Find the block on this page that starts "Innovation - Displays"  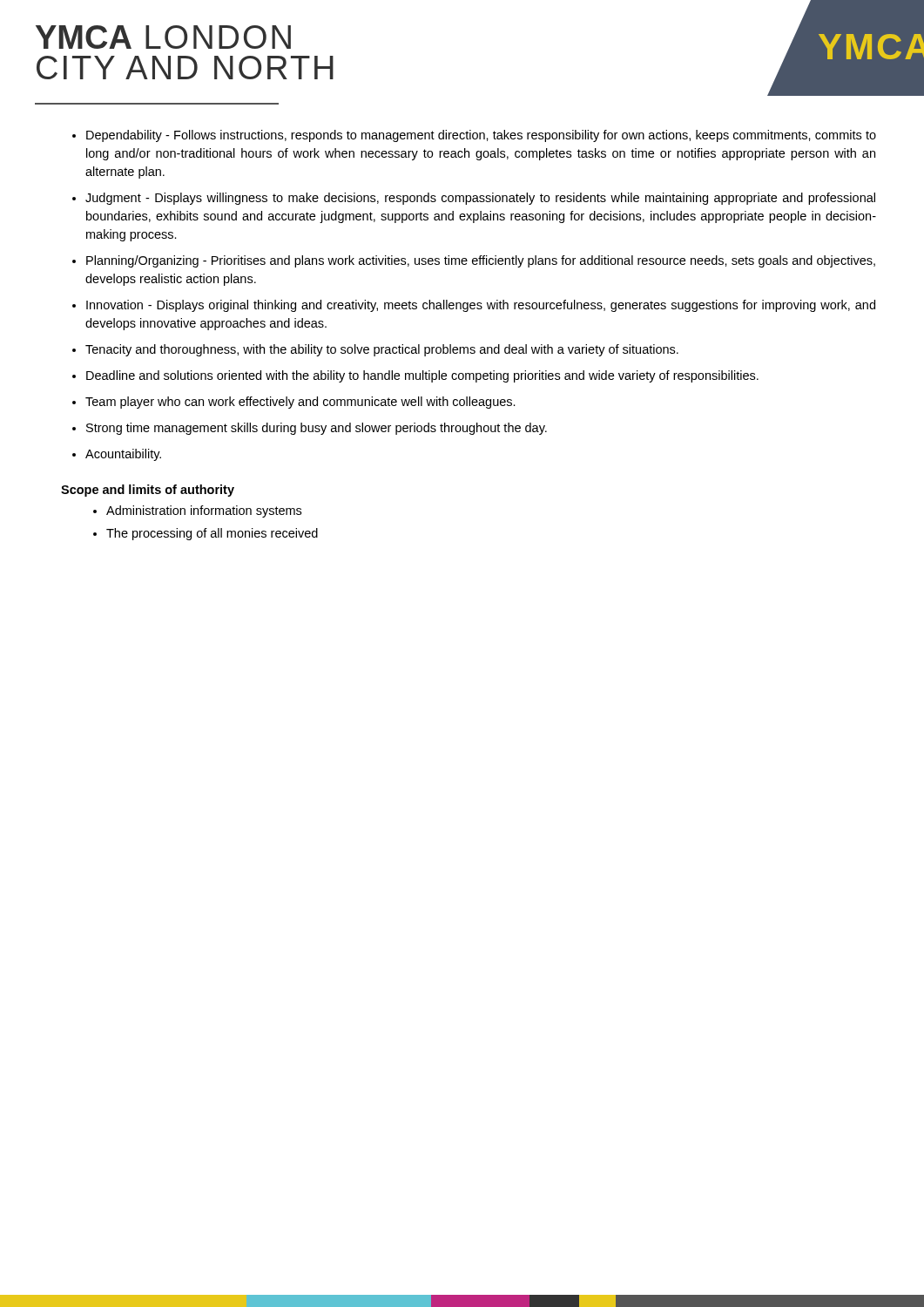click(x=481, y=315)
